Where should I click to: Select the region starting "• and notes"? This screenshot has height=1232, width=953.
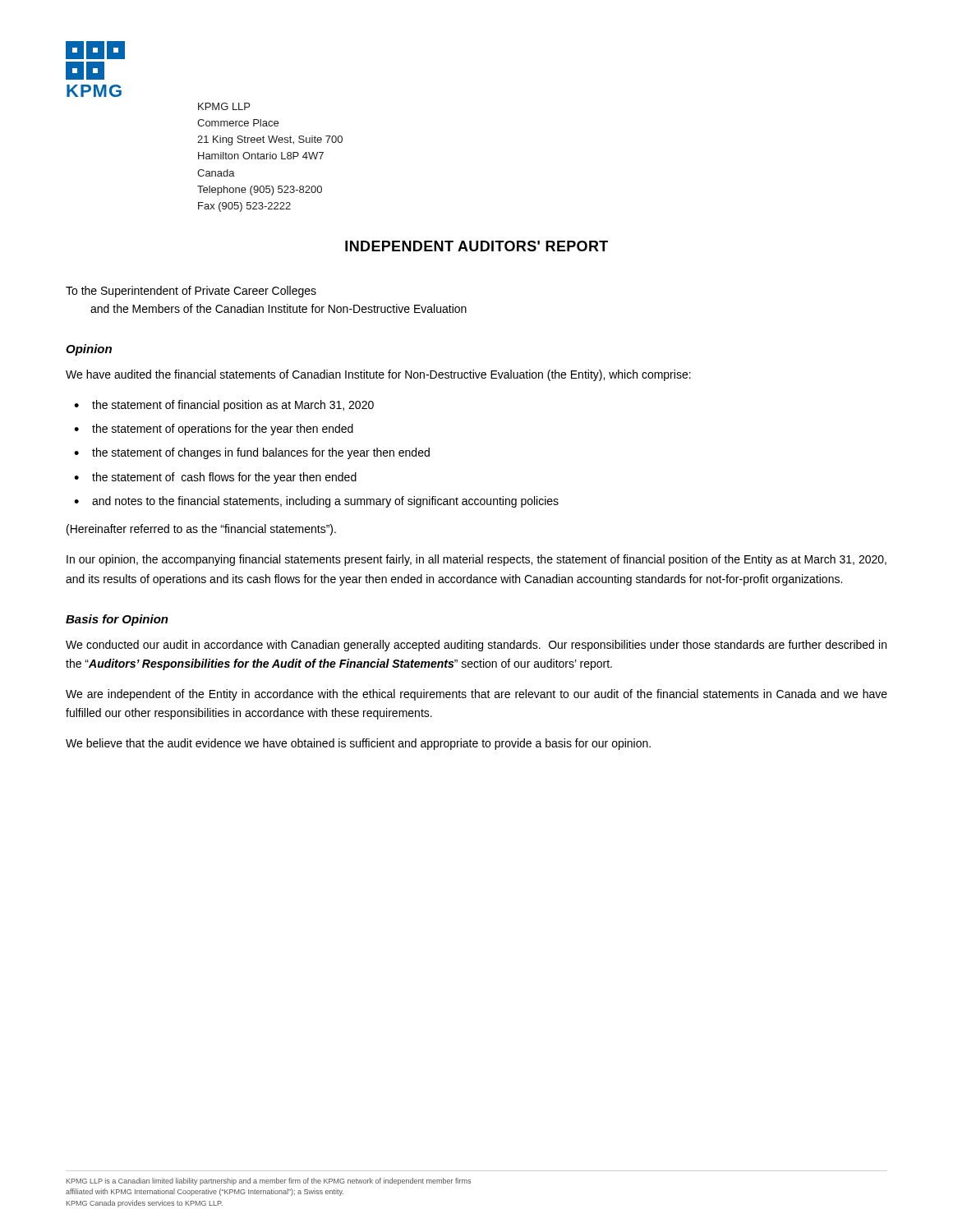point(481,502)
